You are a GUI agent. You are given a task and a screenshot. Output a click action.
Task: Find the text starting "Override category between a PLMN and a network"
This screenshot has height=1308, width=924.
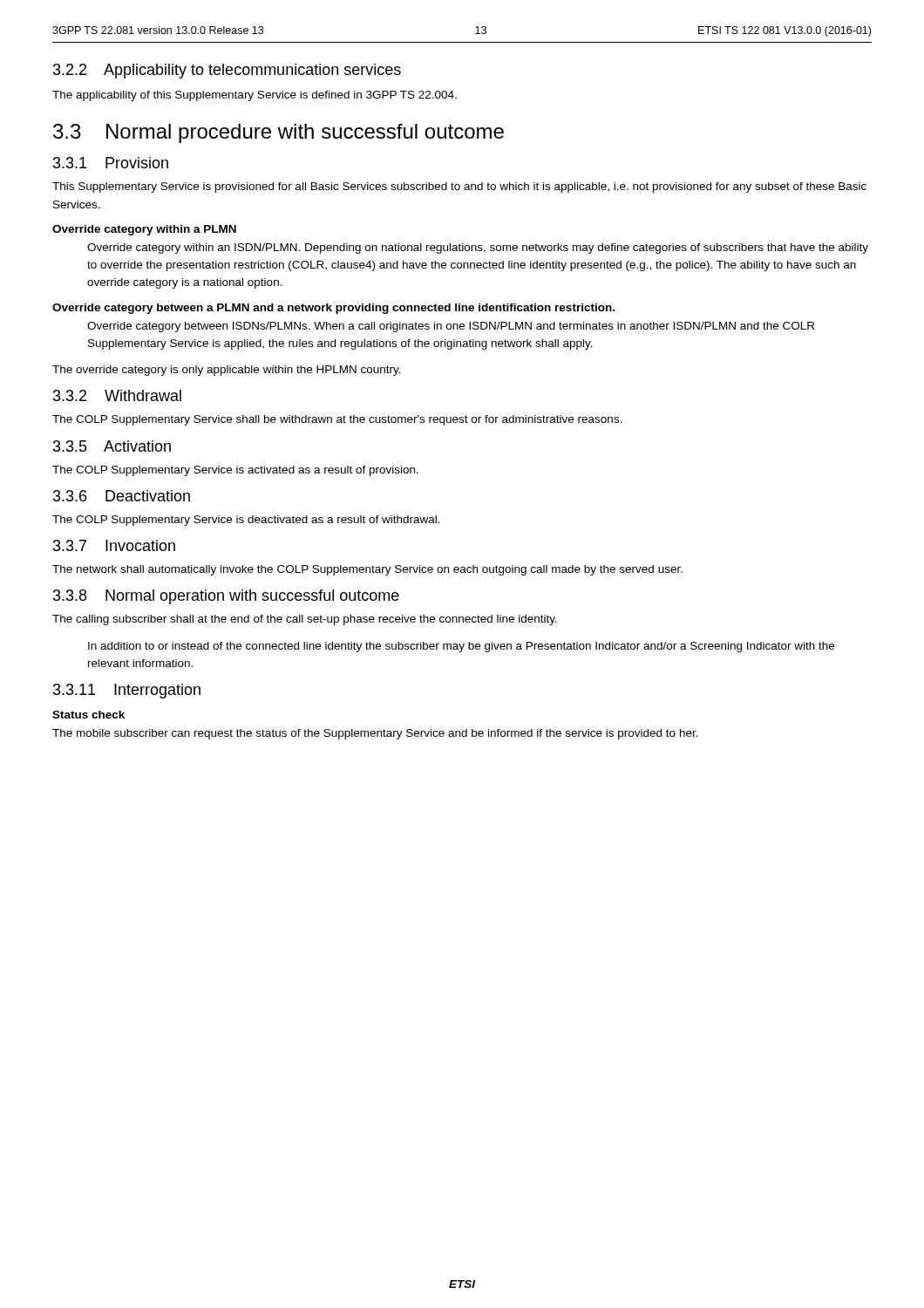tap(334, 307)
